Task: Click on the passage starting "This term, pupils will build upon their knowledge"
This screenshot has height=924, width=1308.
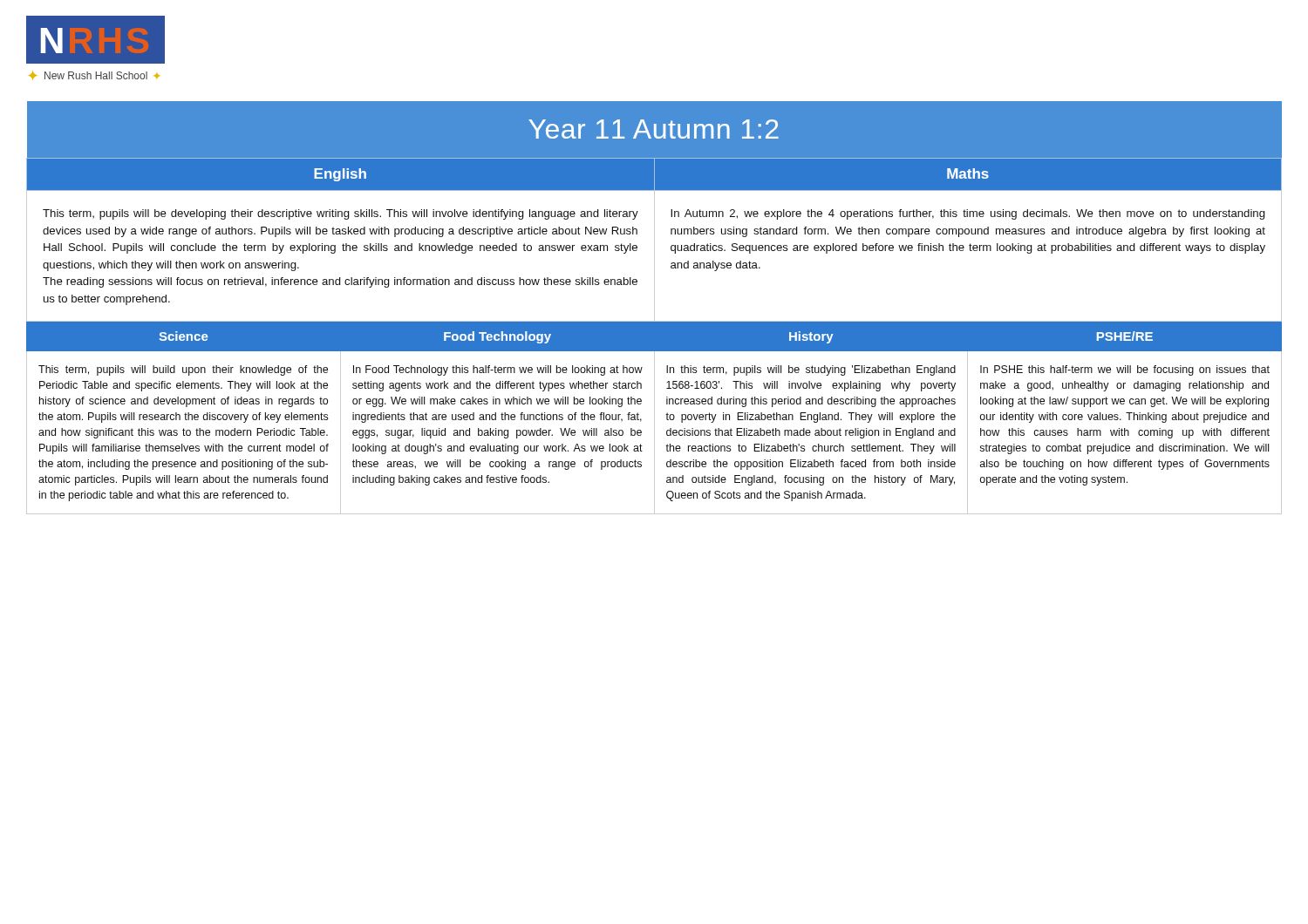Action: pos(183,433)
